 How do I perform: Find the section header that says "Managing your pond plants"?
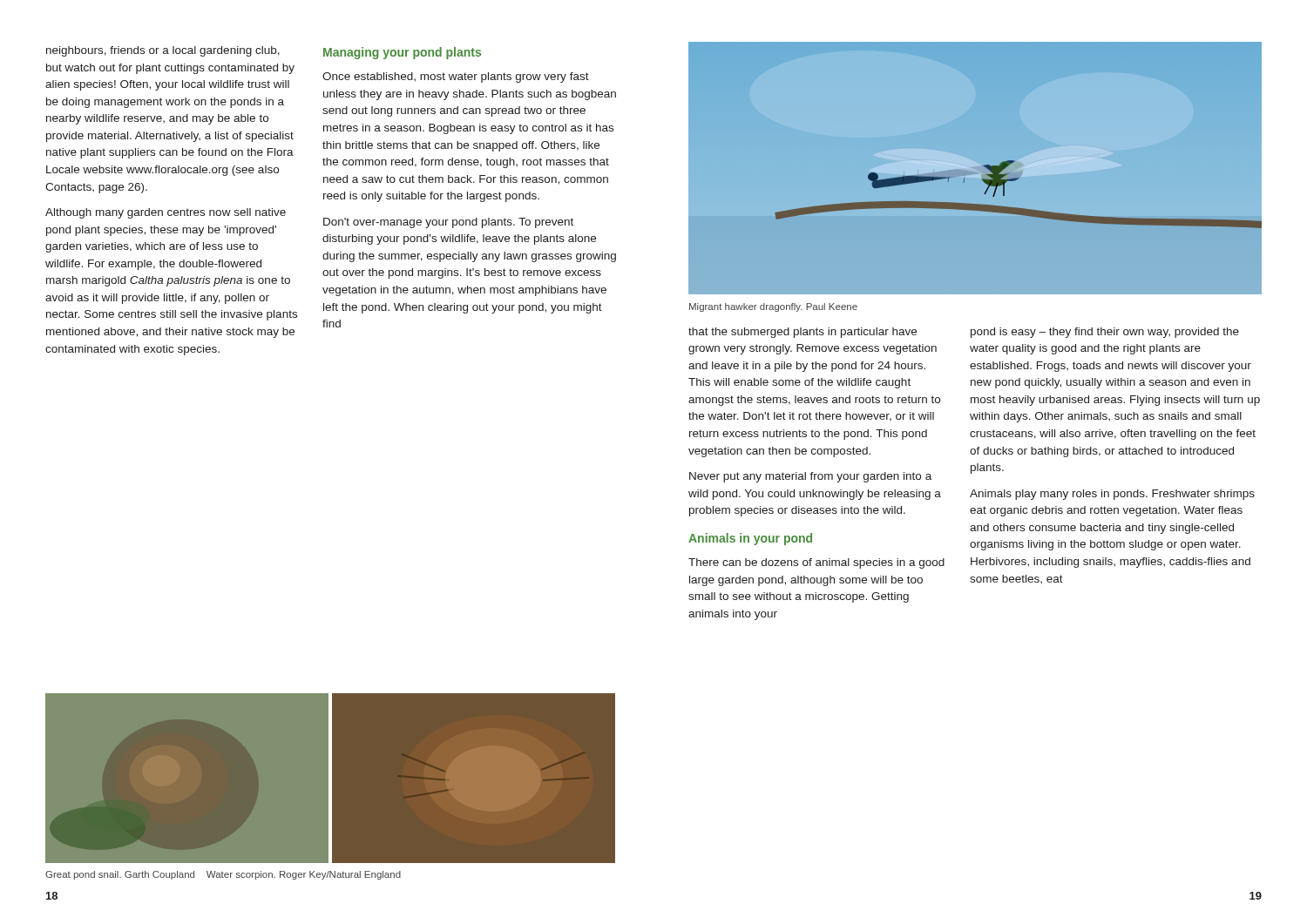tap(402, 52)
